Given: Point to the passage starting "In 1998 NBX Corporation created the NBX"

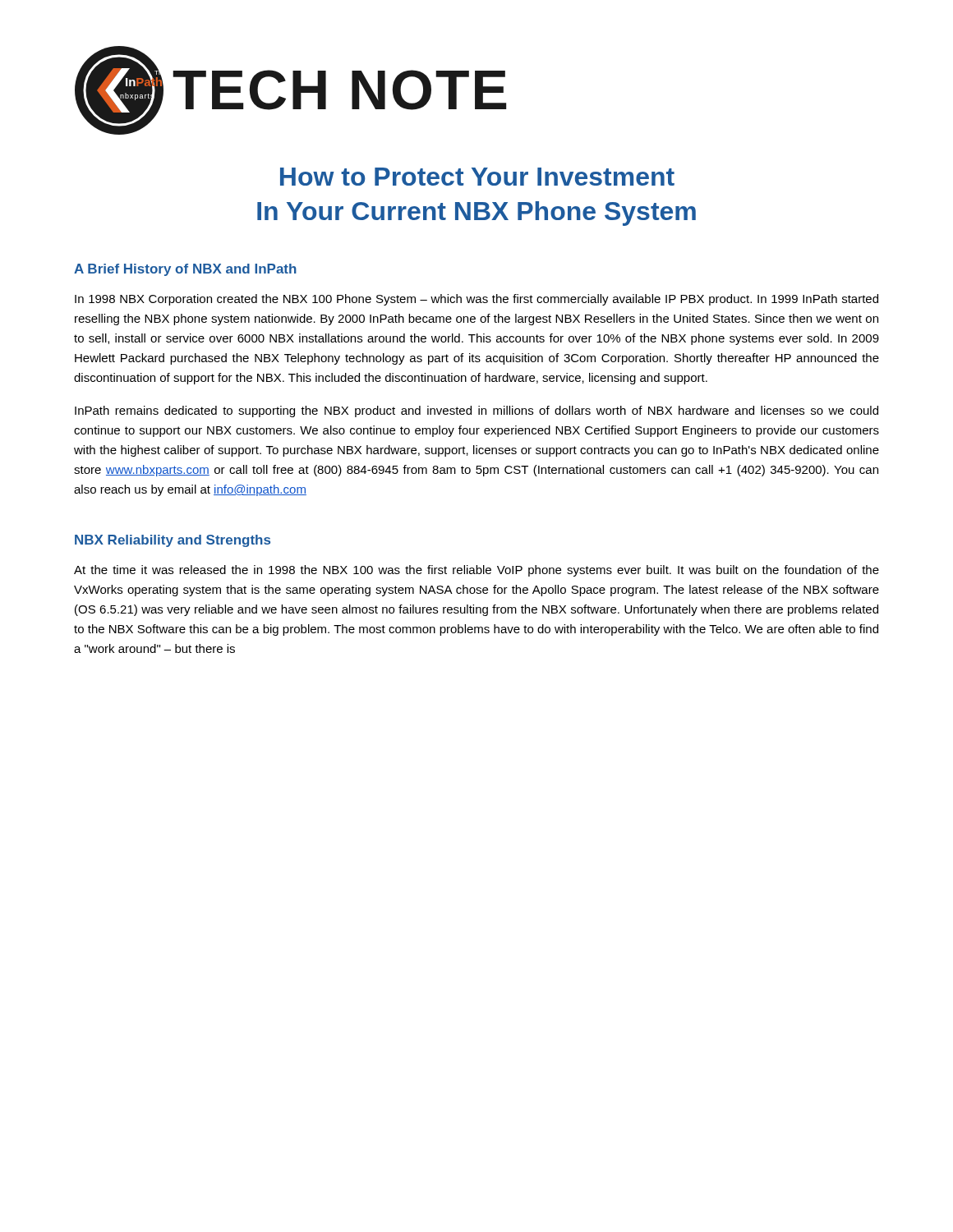Looking at the screenshot, I should point(476,338).
